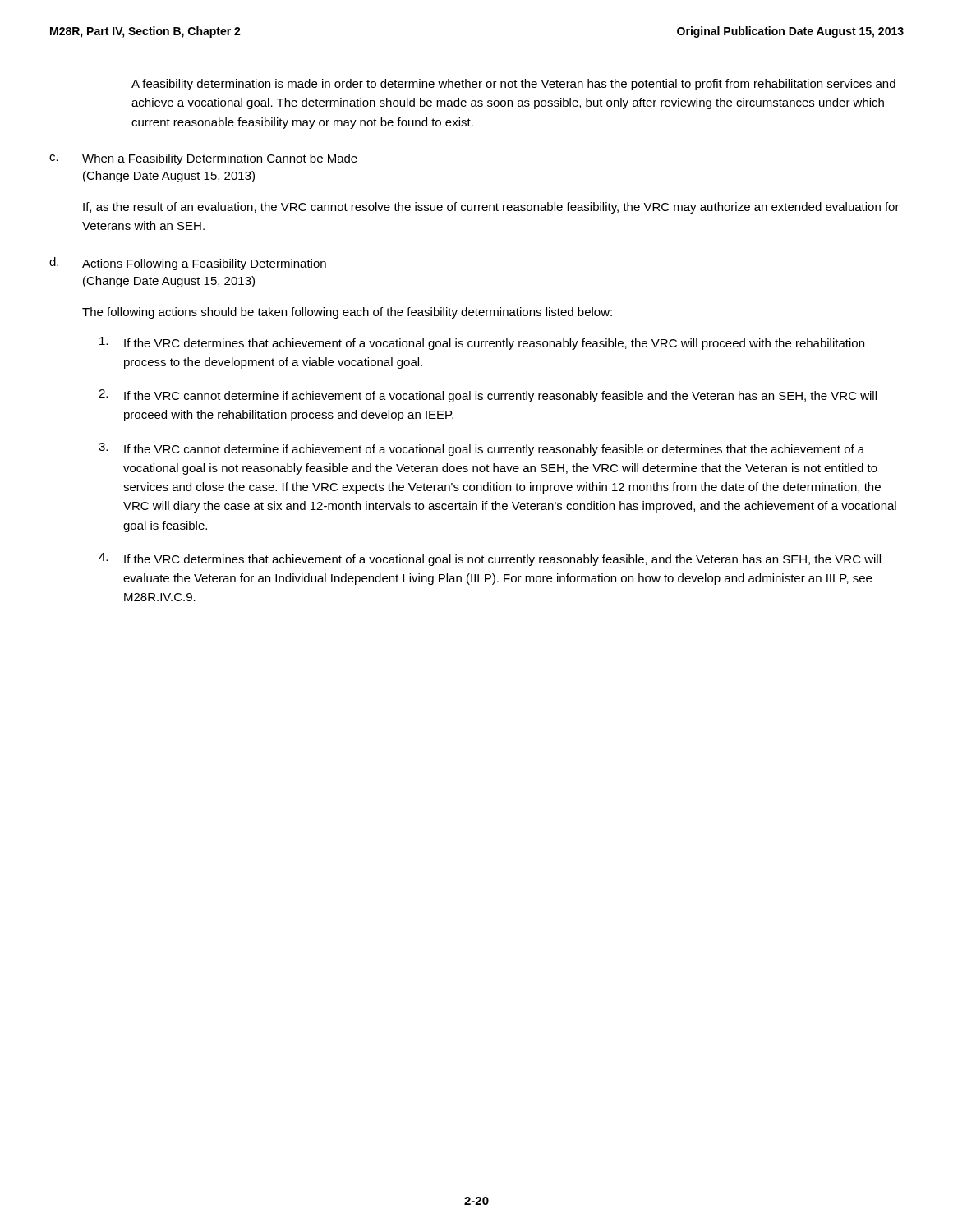Find the block on this page that starts "The following actions should be taken following each"
953x1232 pixels.
(348, 312)
